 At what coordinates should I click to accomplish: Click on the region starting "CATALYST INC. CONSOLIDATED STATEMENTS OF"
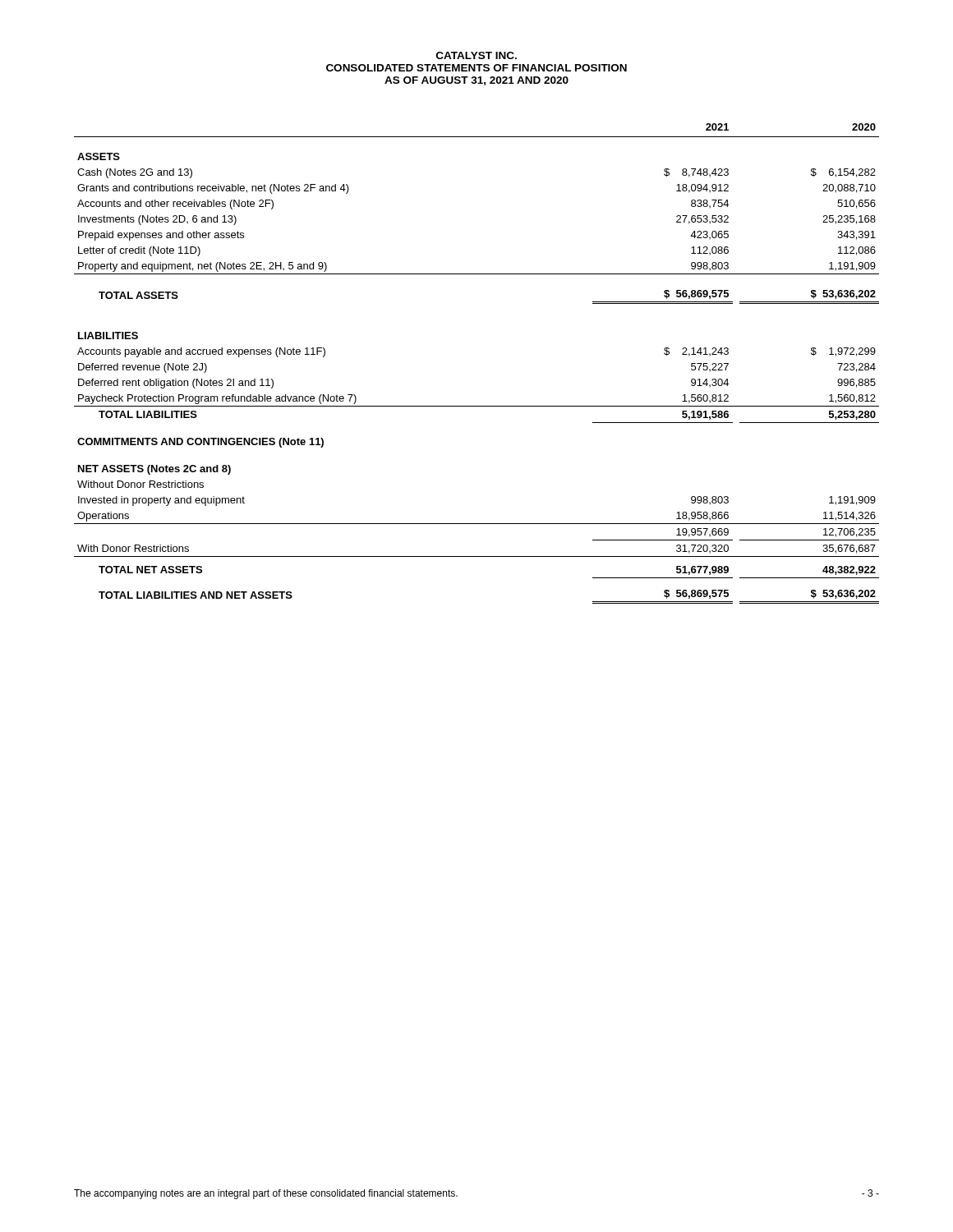point(476,68)
